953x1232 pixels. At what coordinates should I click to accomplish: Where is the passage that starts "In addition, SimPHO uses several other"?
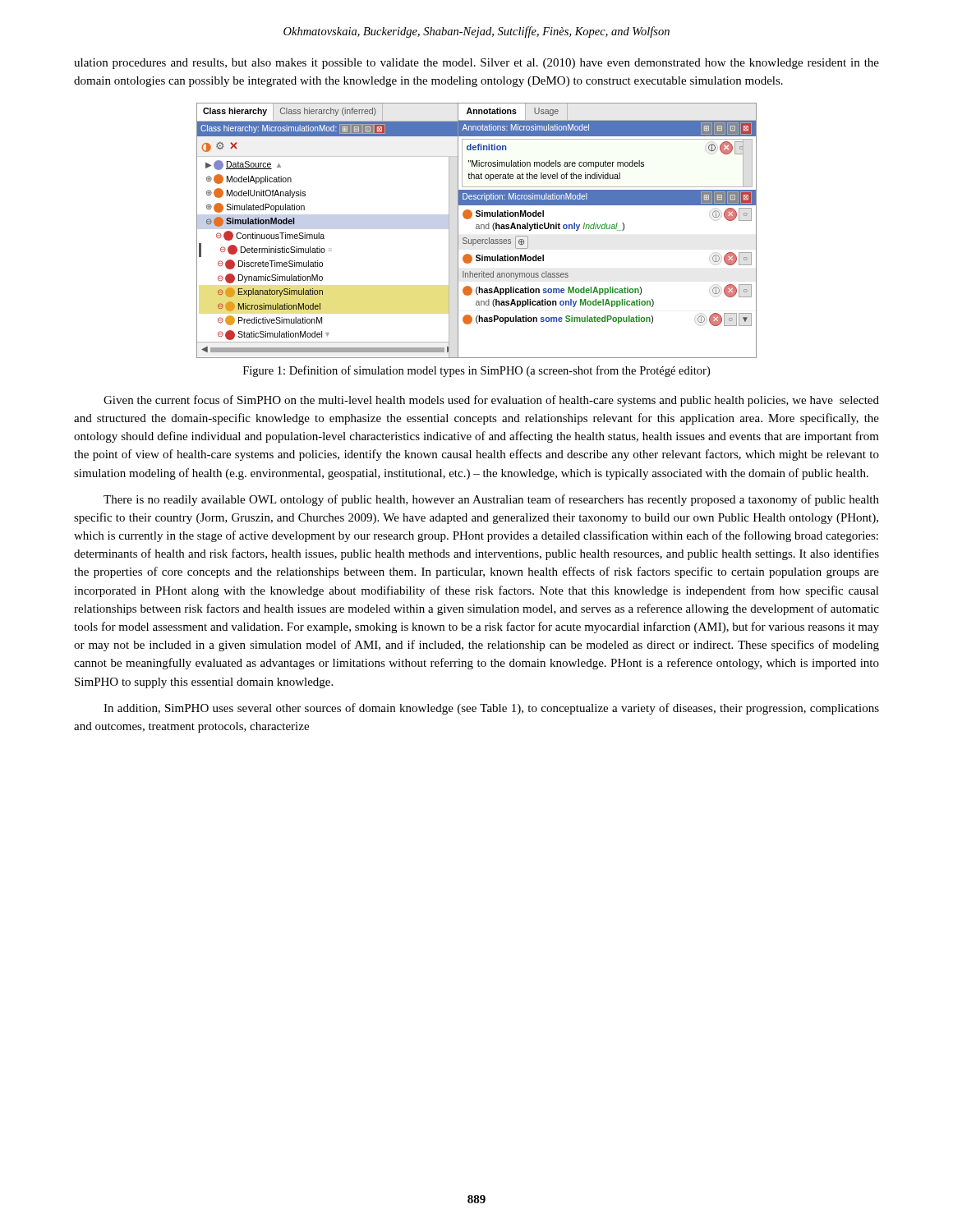pos(476,717)
